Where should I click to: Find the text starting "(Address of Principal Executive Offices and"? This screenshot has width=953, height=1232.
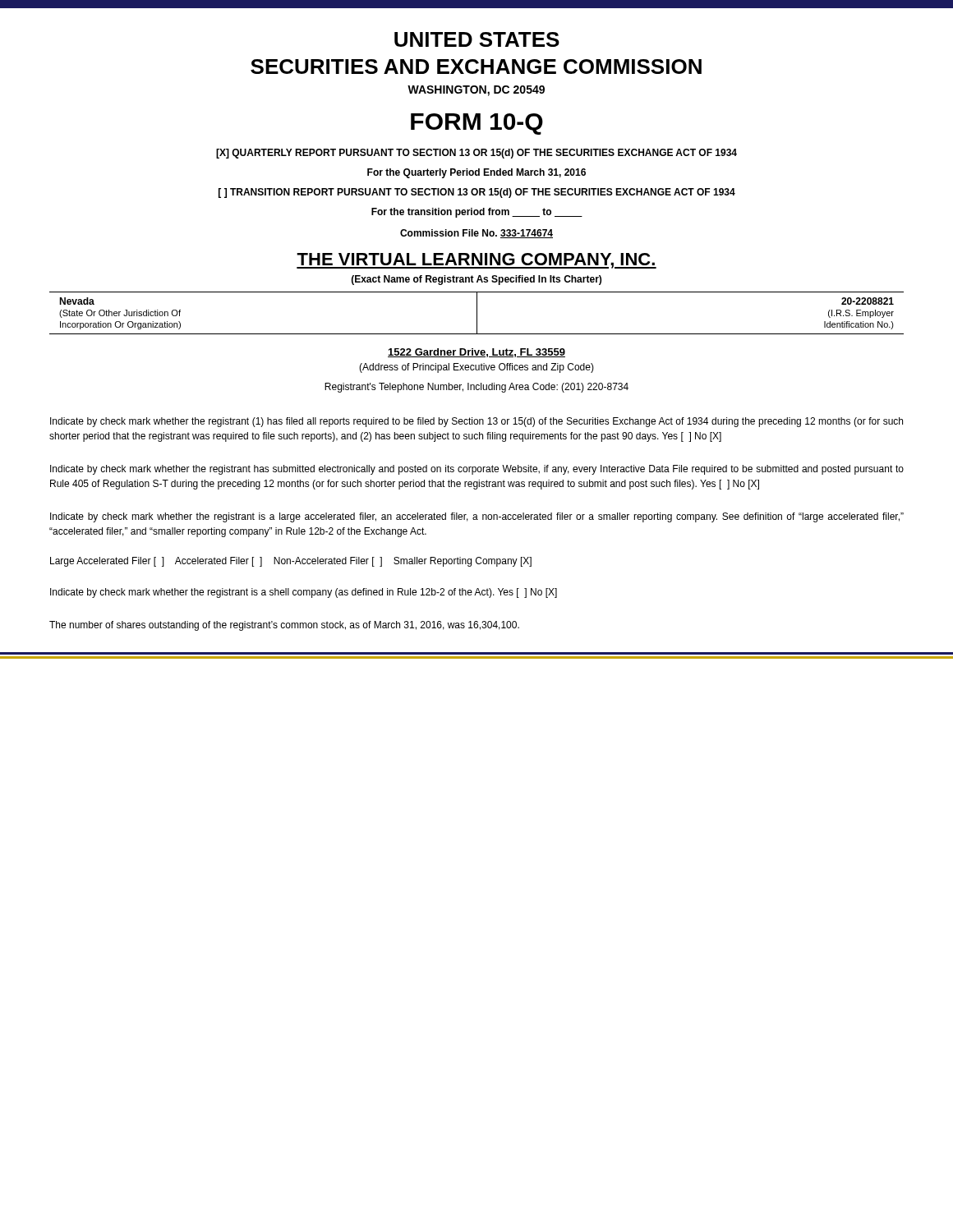pyautogui.click(x=476, y=367)
